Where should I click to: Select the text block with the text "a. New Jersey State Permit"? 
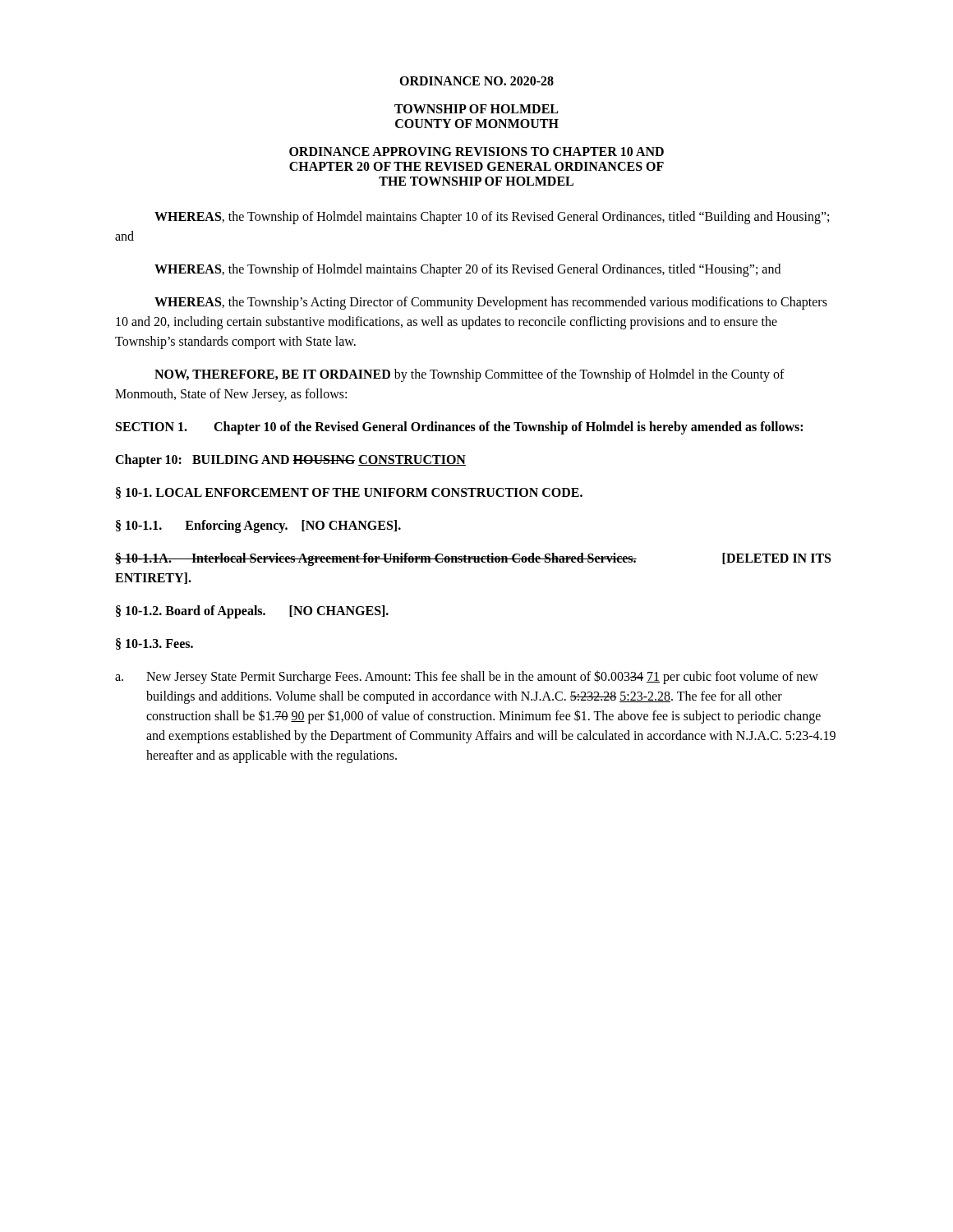pos(476,716)
